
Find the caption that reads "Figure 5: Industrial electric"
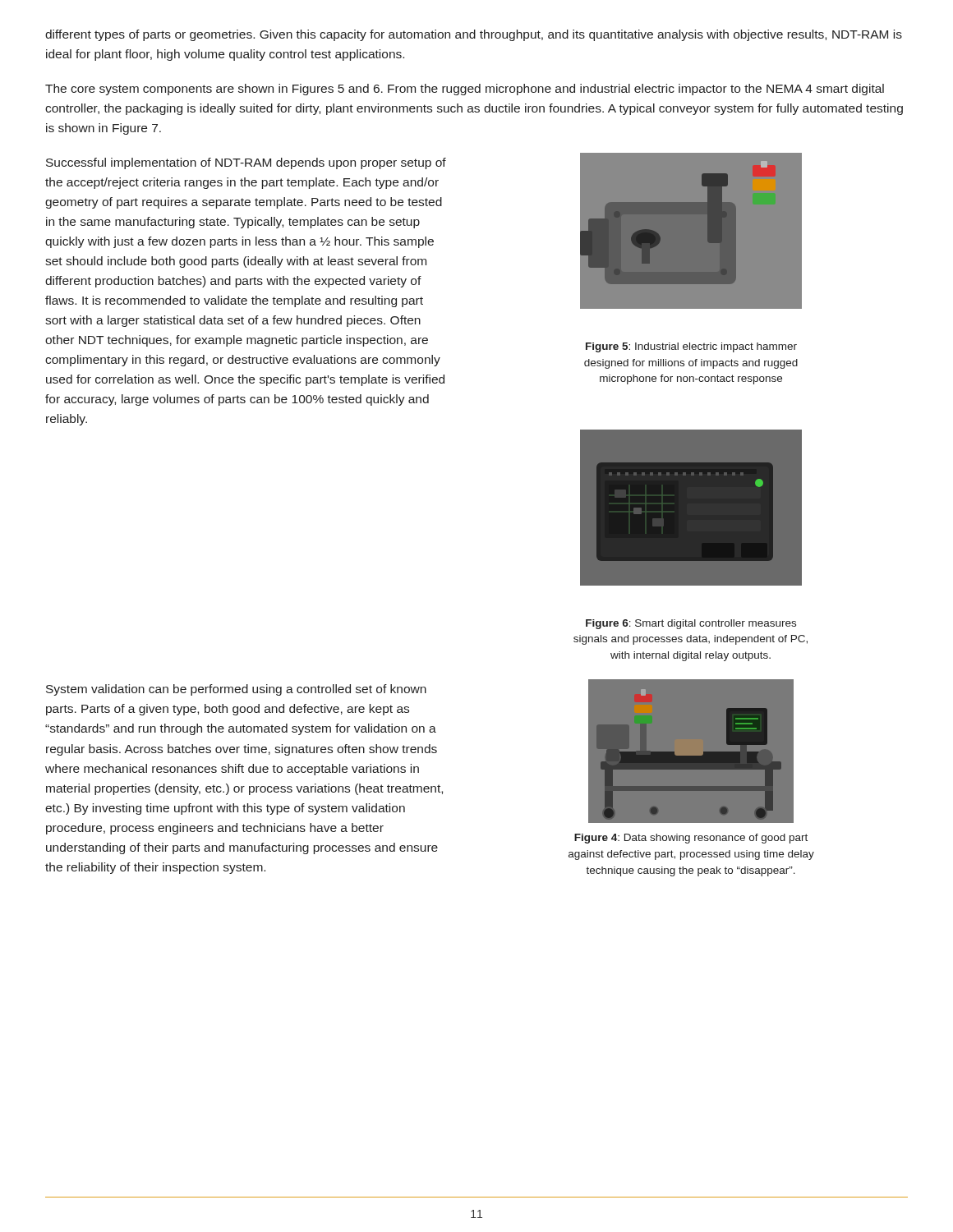tap(691, 362)
